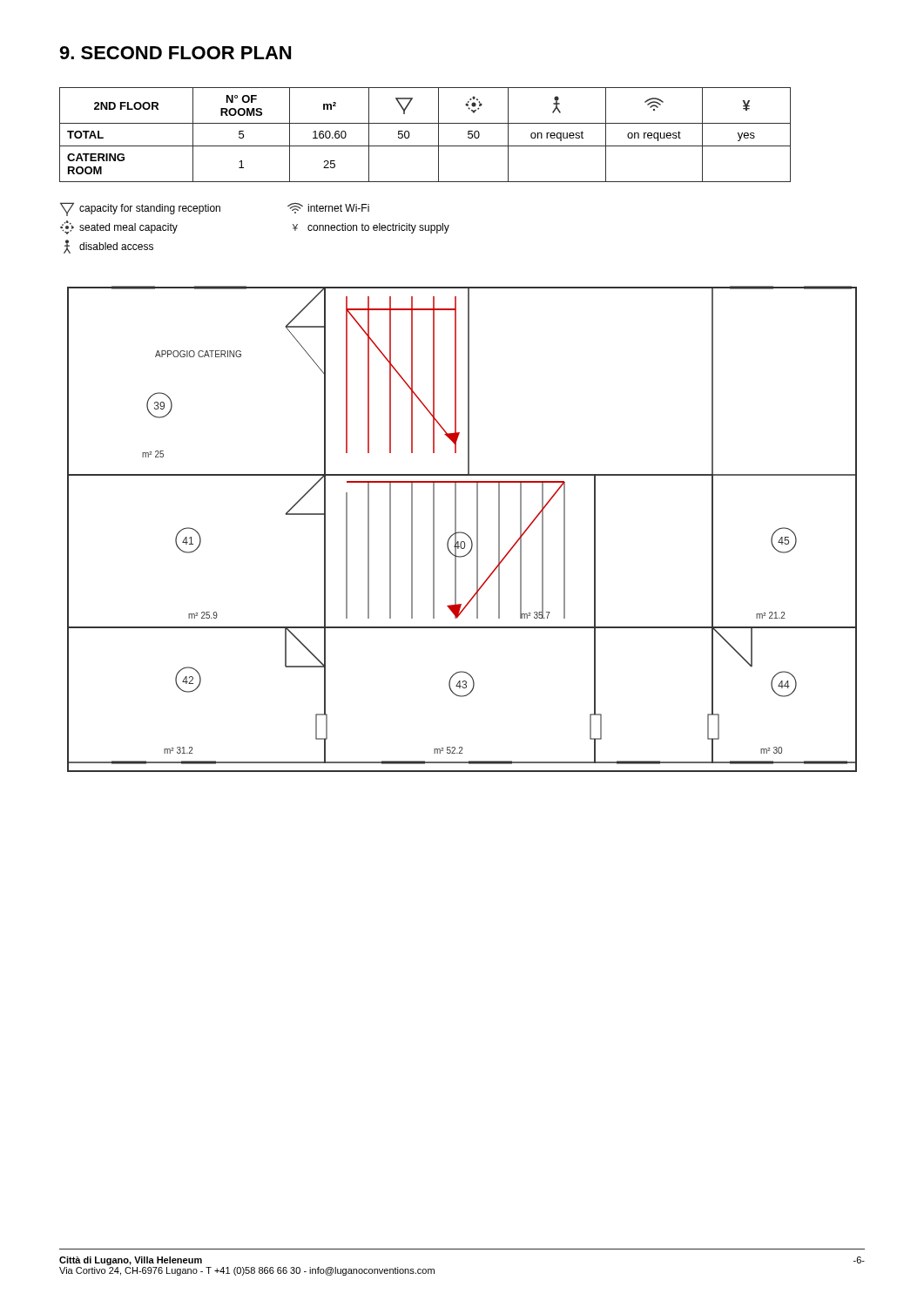
Task: Find "¥ connection to electricity supply" on this page
Action: pos(368,227)
